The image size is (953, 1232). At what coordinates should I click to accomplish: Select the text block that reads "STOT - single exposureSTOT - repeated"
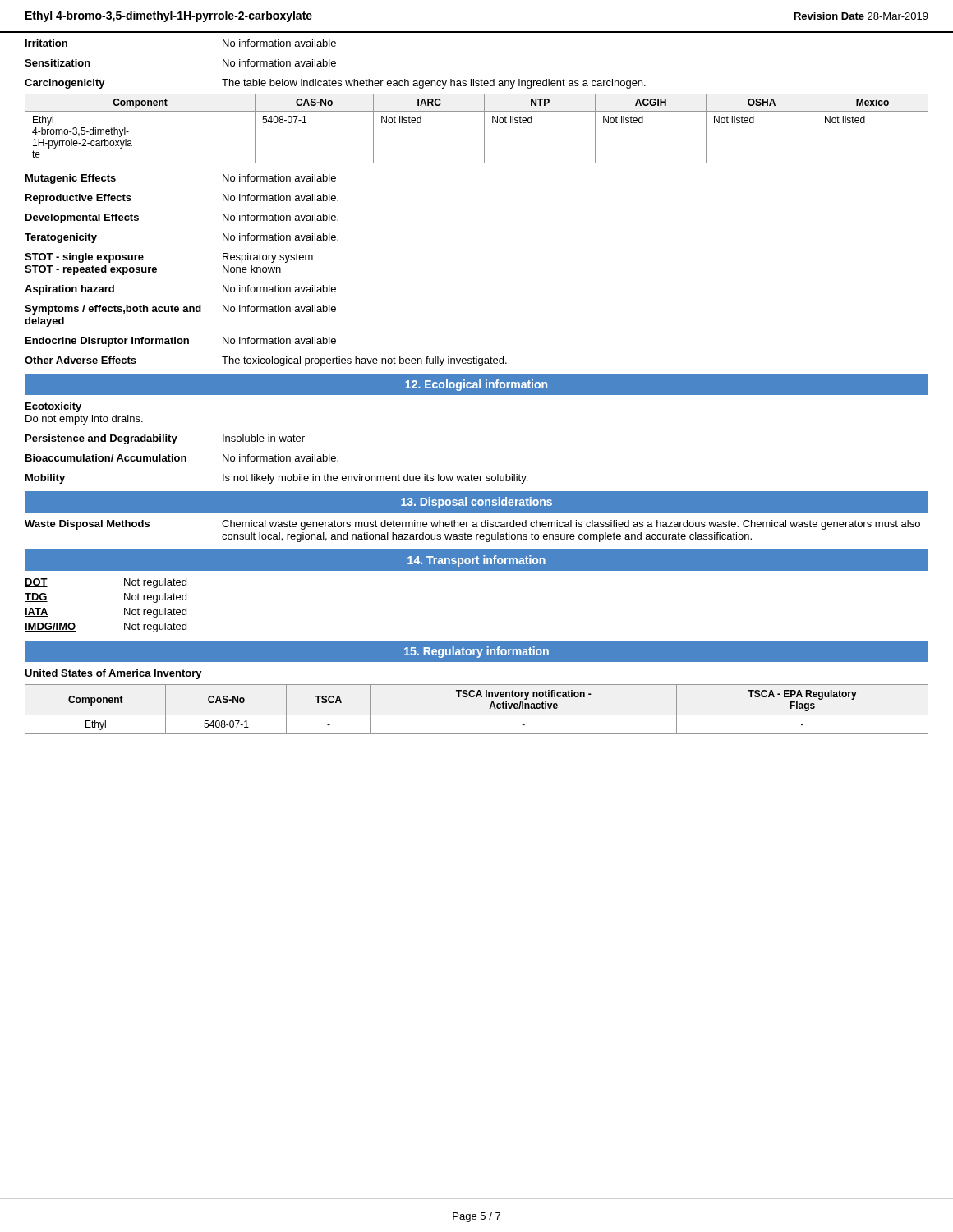pyautogui.click(x=80, y=258)
